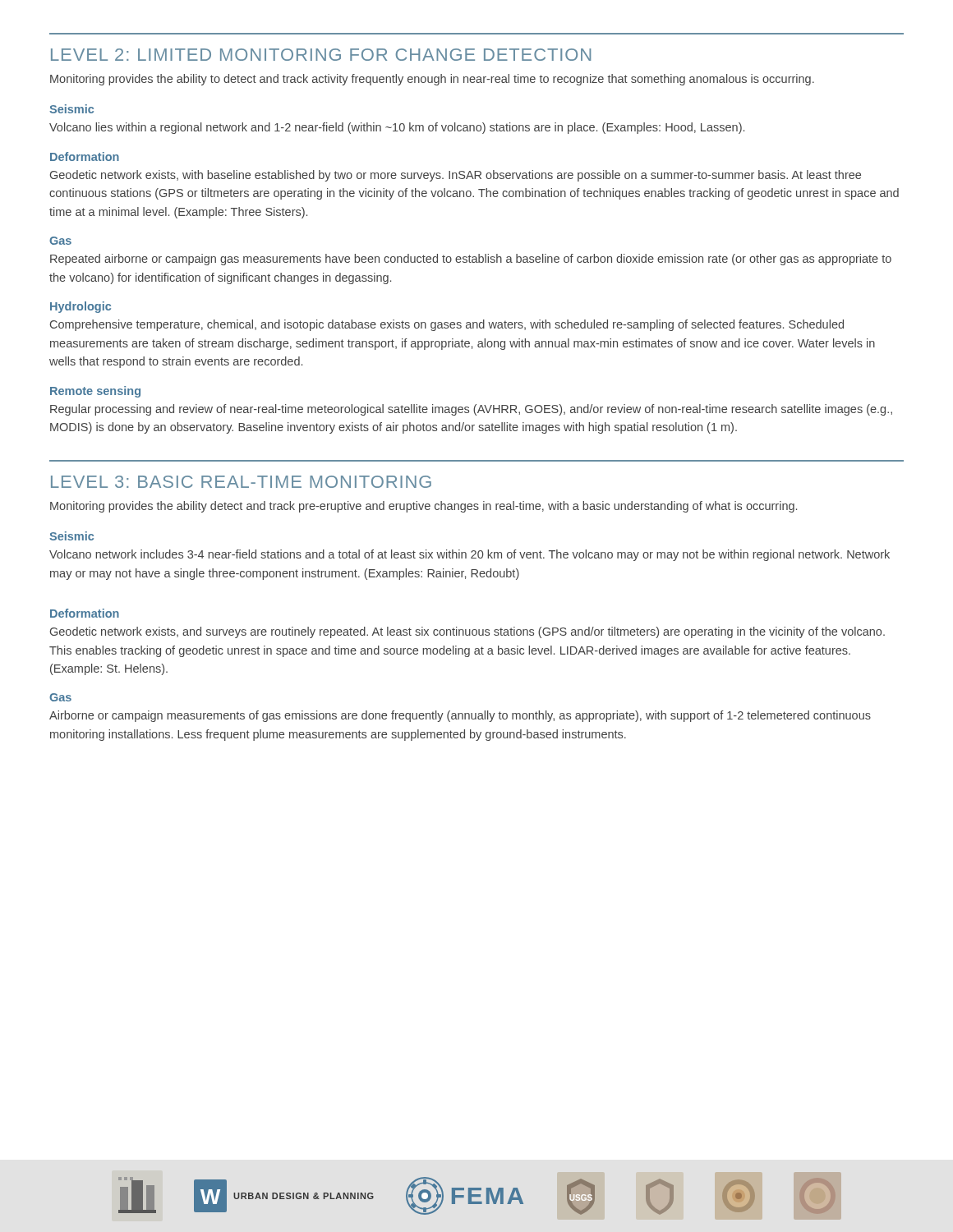953x1232 pixels.
Task: Point to "LEVEL 3: BASIC REAL-TIME MONITORING"
Action: tap(241, 481)
